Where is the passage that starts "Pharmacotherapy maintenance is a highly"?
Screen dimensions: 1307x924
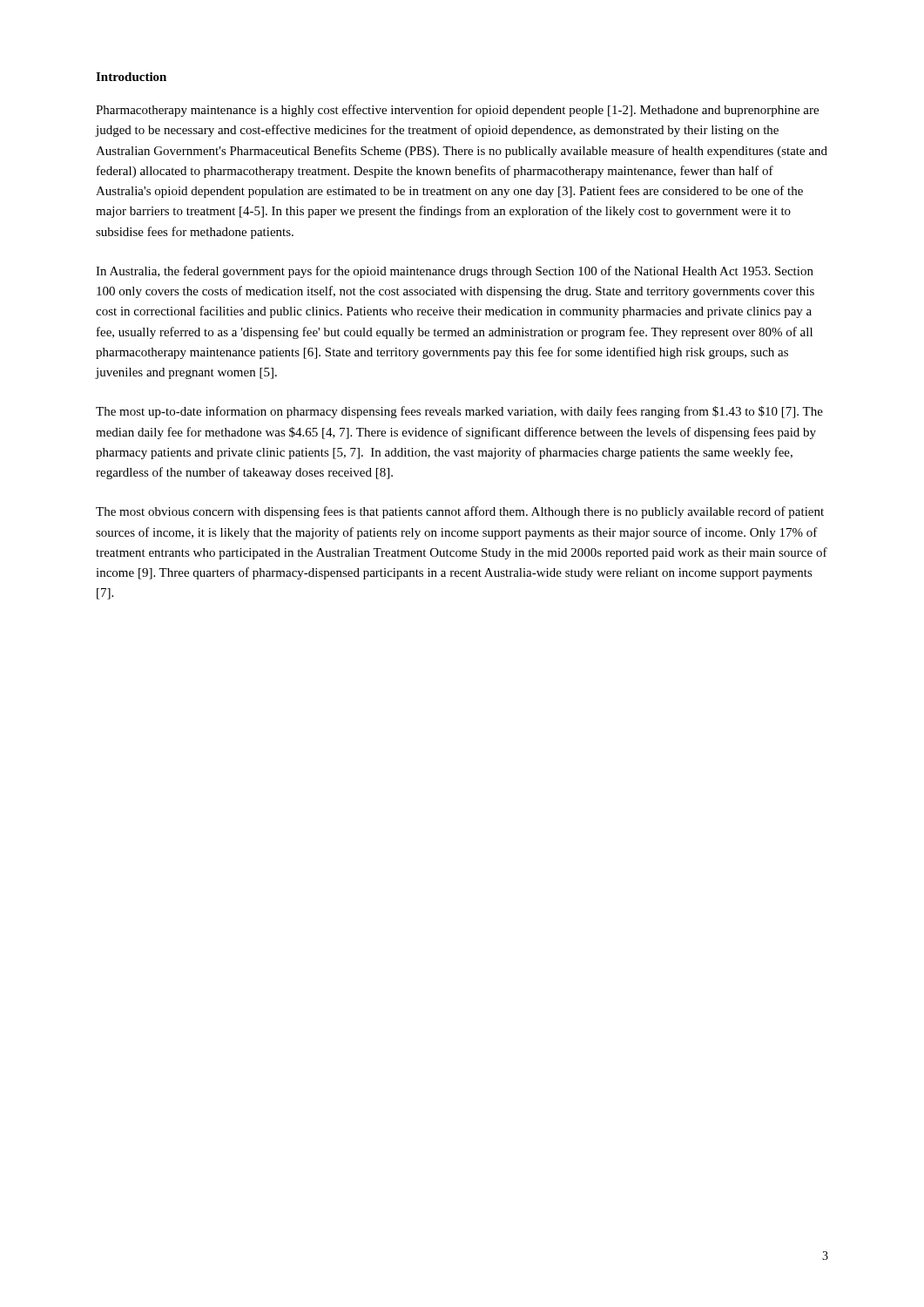coord(462,171)
